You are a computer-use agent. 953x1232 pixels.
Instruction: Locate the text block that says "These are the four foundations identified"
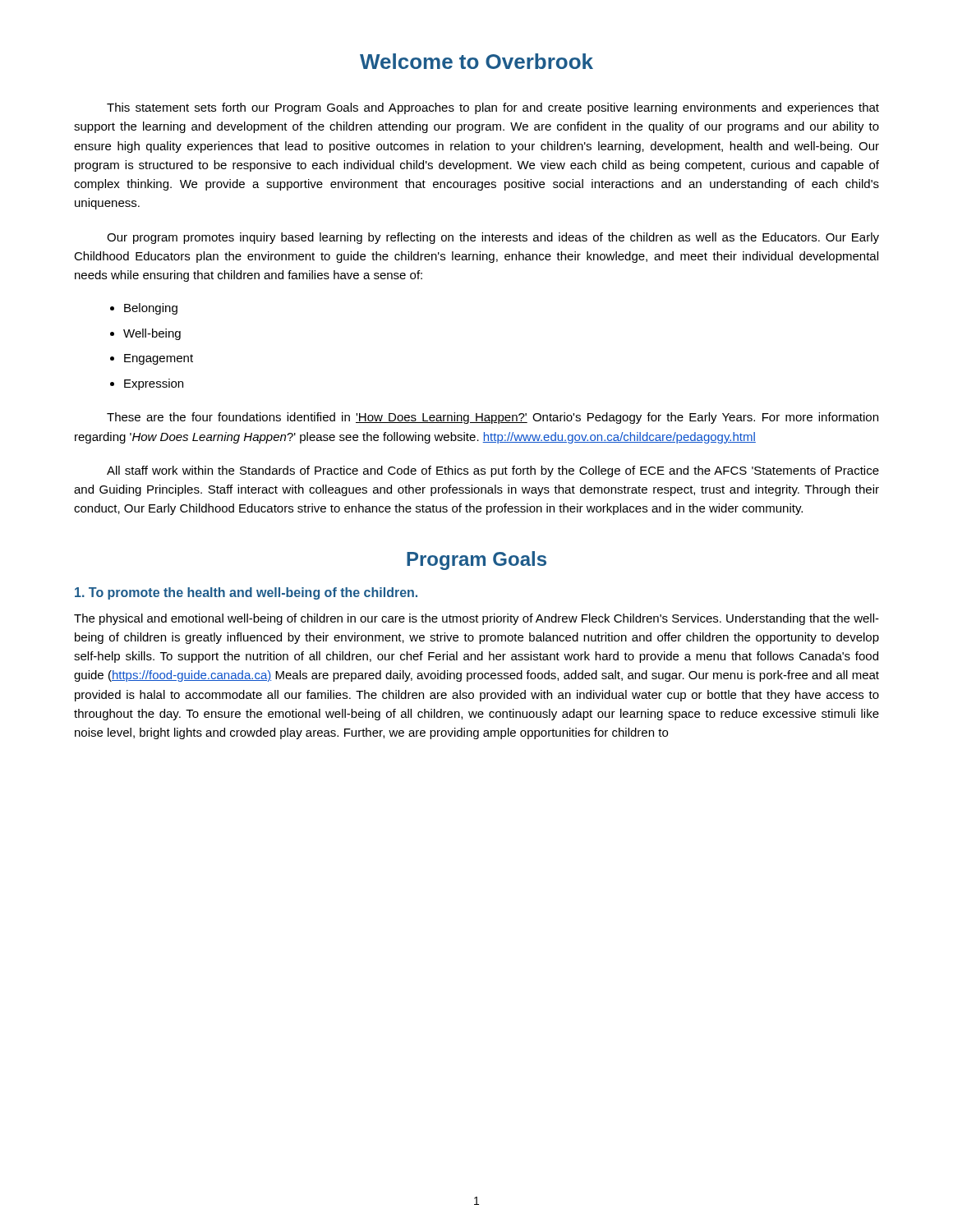[x=476, y=427]
